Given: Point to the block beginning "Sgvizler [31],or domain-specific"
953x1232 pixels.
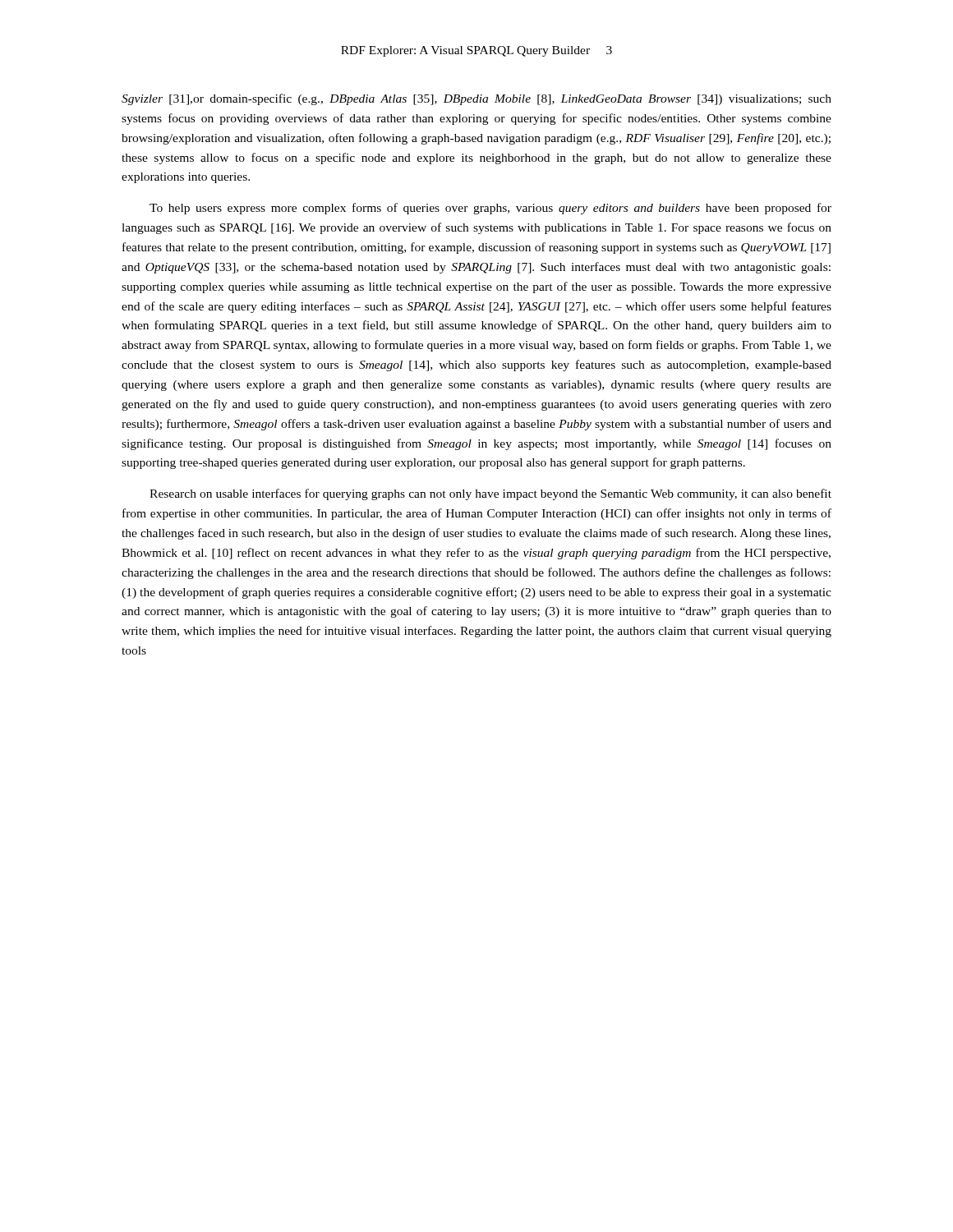Looking at the screenshot, I should (x=476, y=137).
